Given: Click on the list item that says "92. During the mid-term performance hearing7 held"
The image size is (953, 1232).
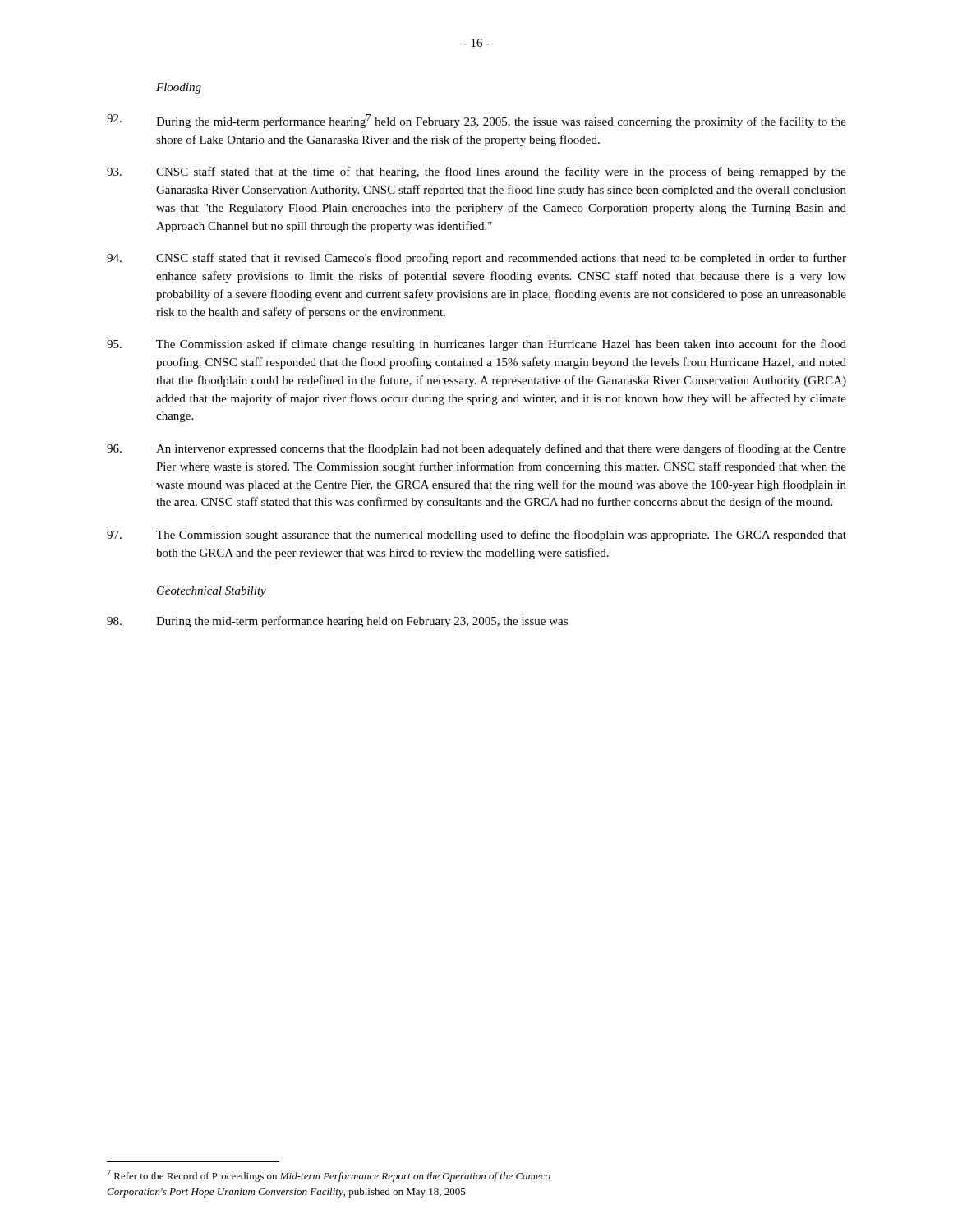Looking at the screenshot, I should 476,129.
